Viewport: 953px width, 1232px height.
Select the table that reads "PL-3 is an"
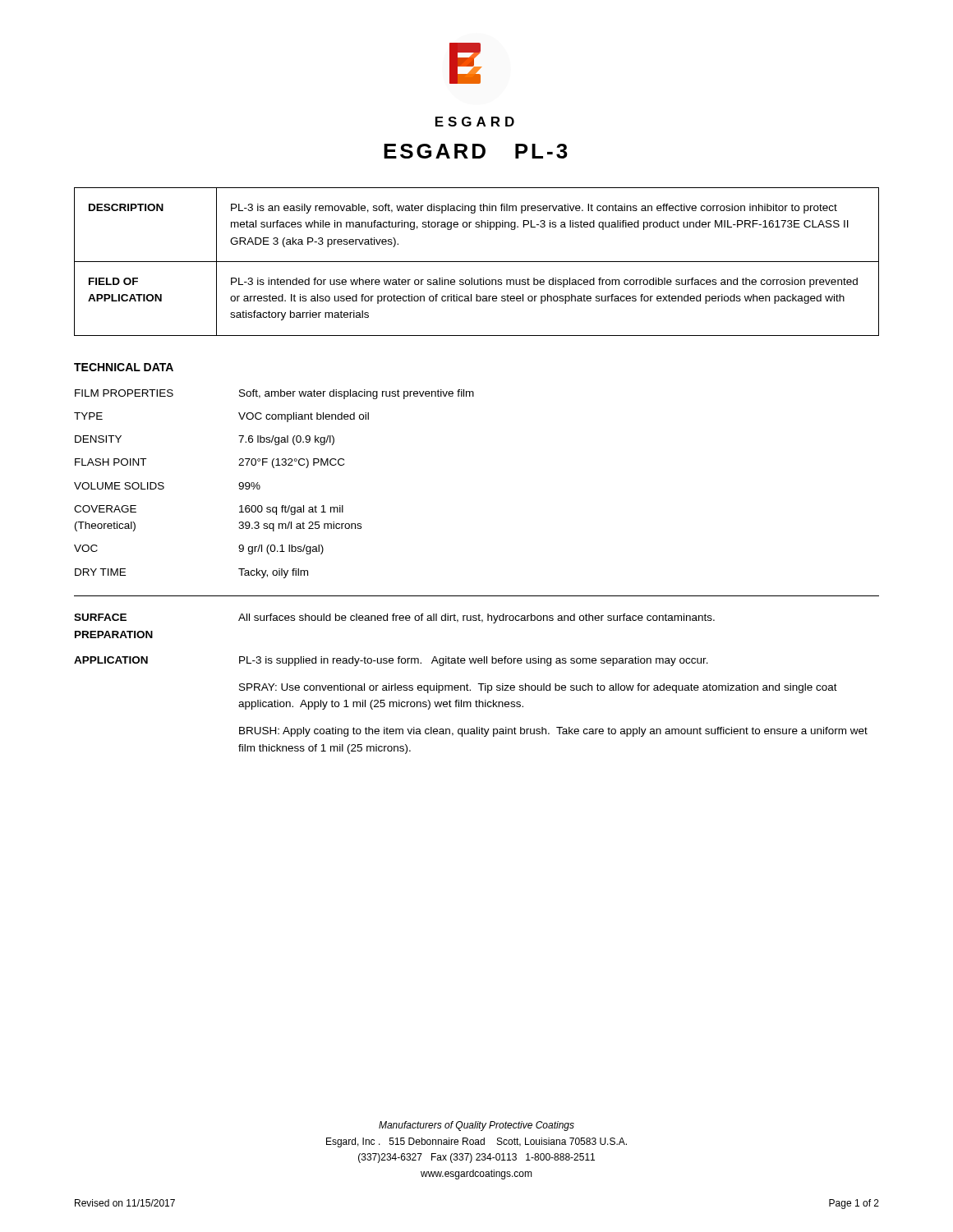pos(476,261)
